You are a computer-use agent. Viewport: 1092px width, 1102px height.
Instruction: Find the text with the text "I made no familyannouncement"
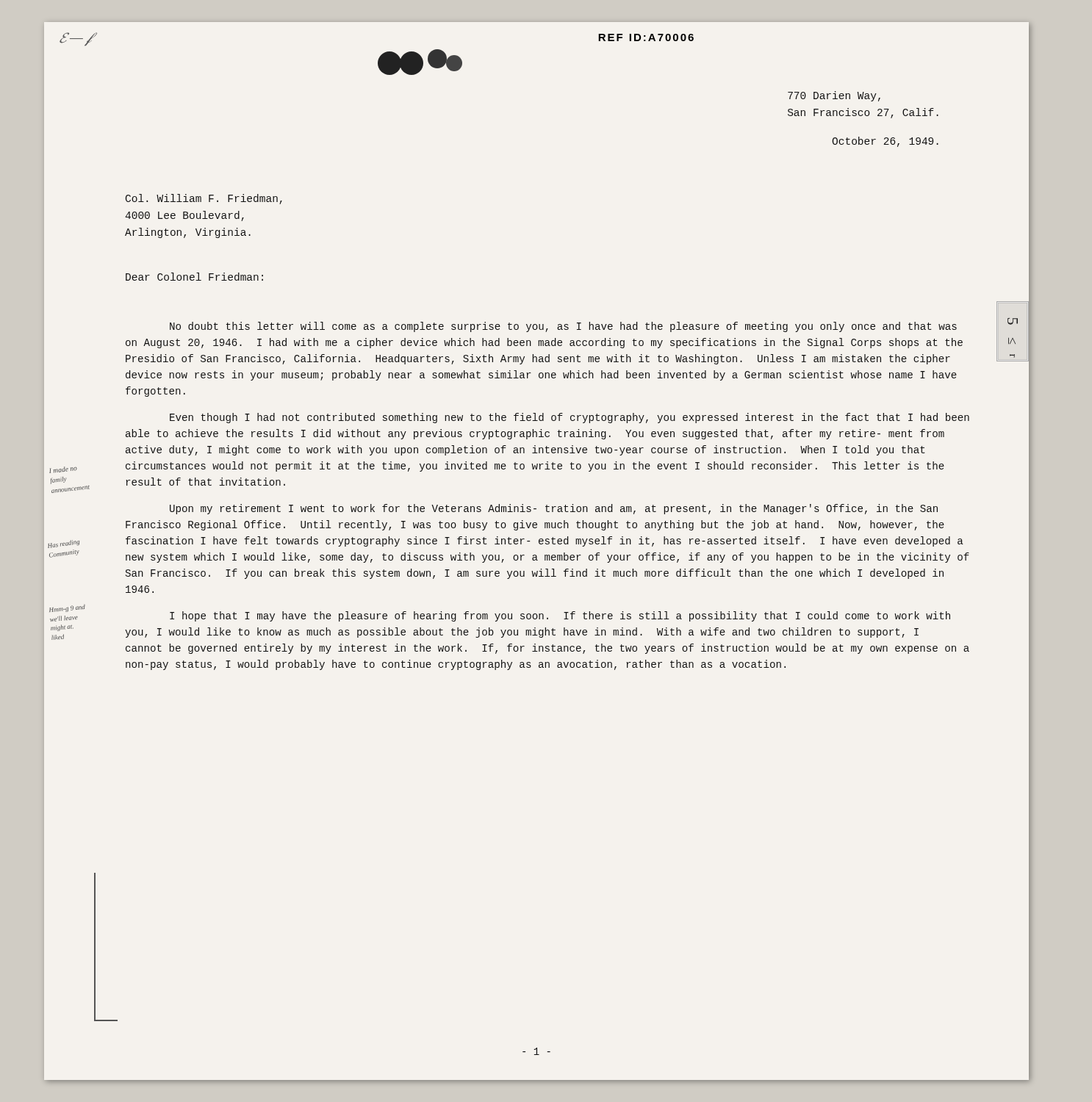pos(69,479)
